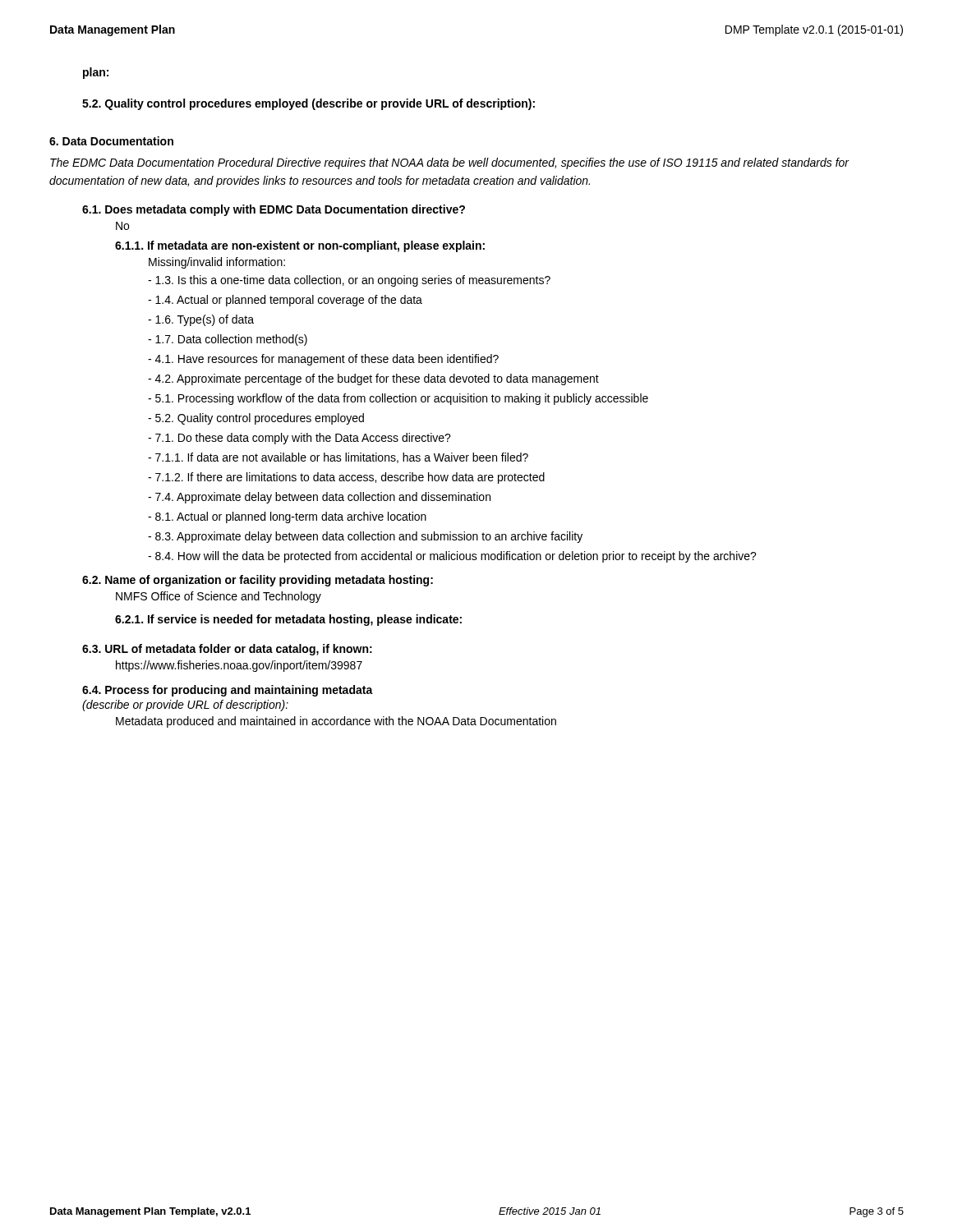Click on the list item that says "1.4. Actual or planned temporal coverage"

285,300
